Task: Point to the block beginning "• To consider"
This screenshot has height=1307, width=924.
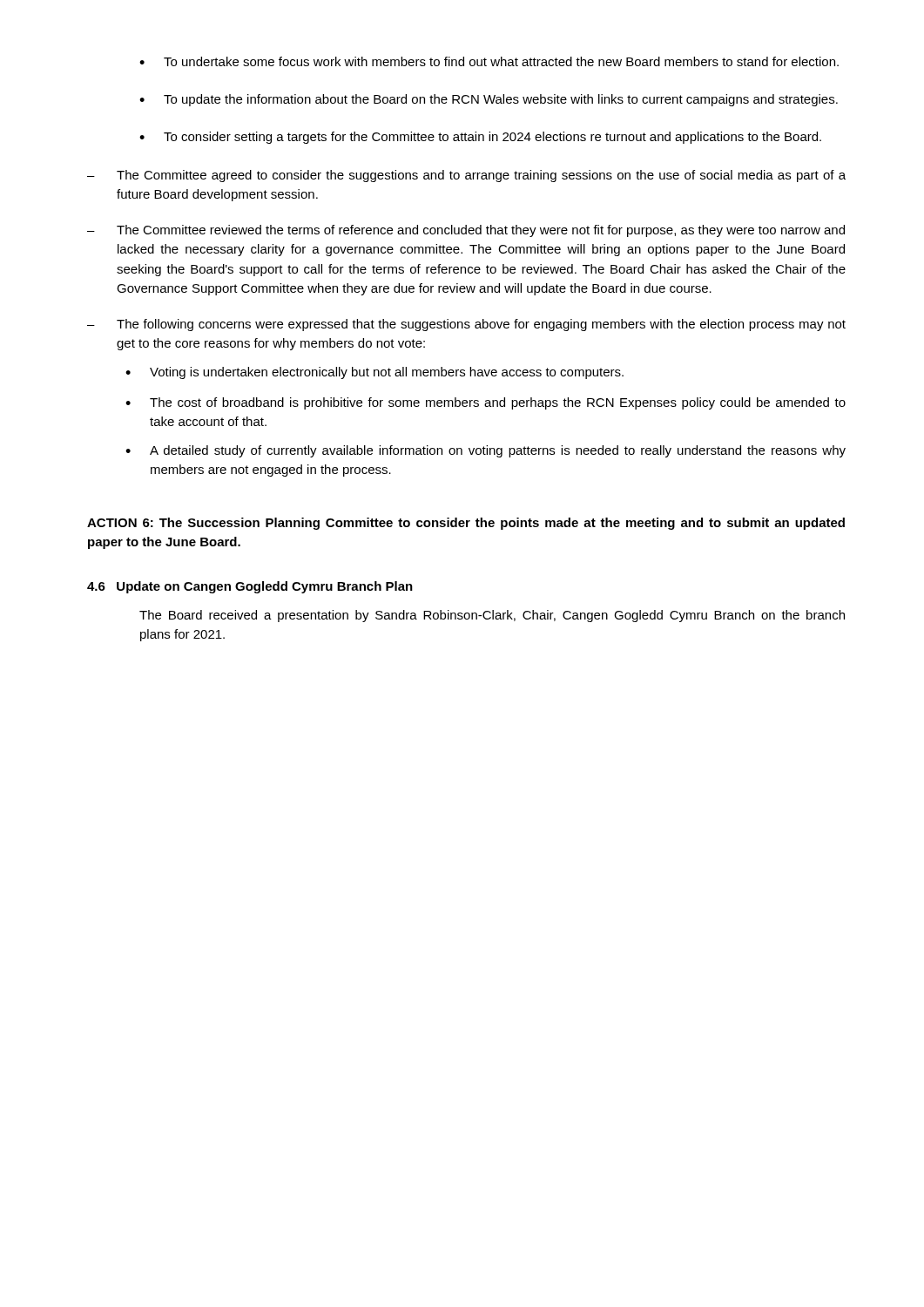Action: pyautogui.click(x=492, y=139)
